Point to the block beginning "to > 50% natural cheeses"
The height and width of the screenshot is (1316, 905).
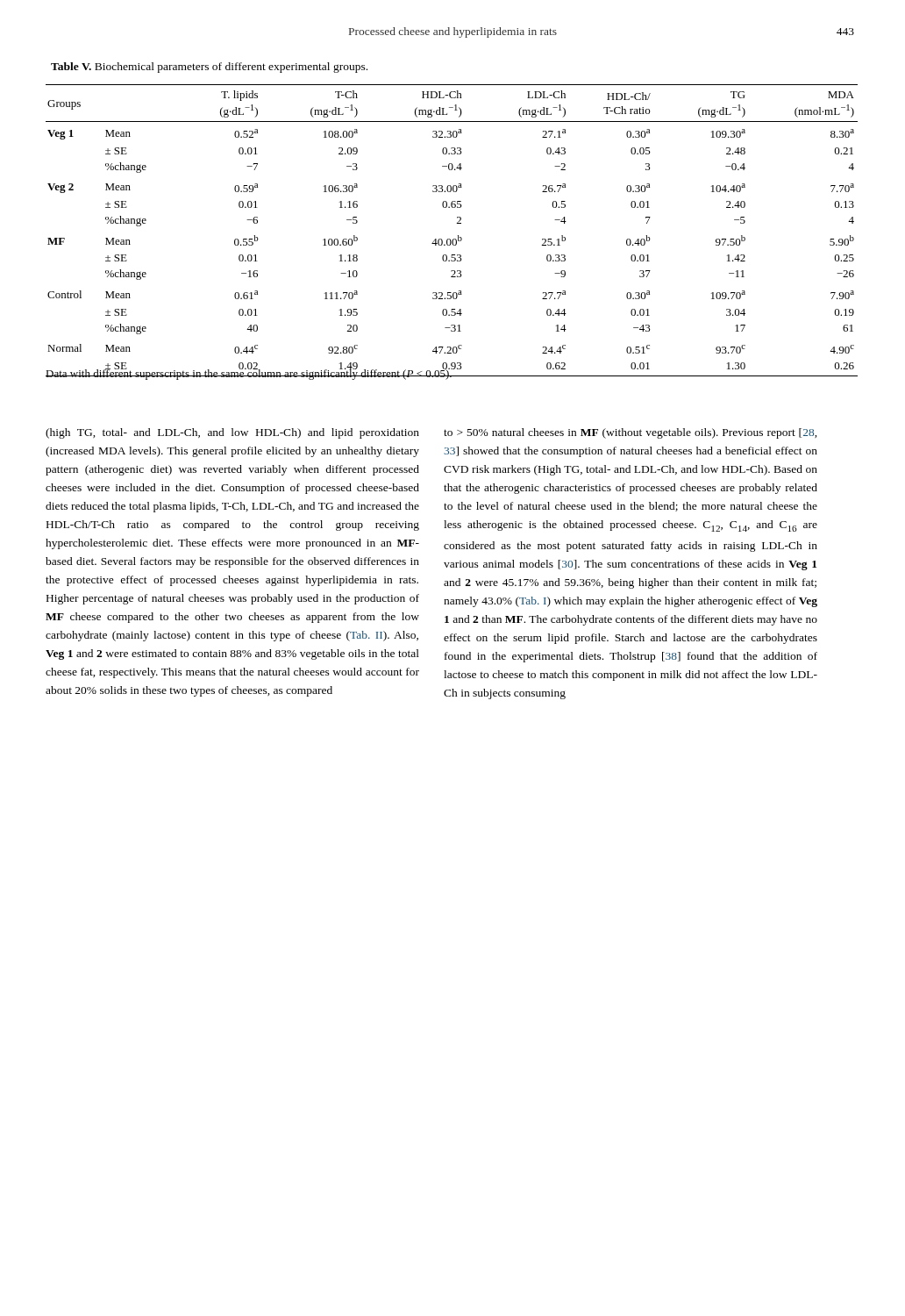631,562
